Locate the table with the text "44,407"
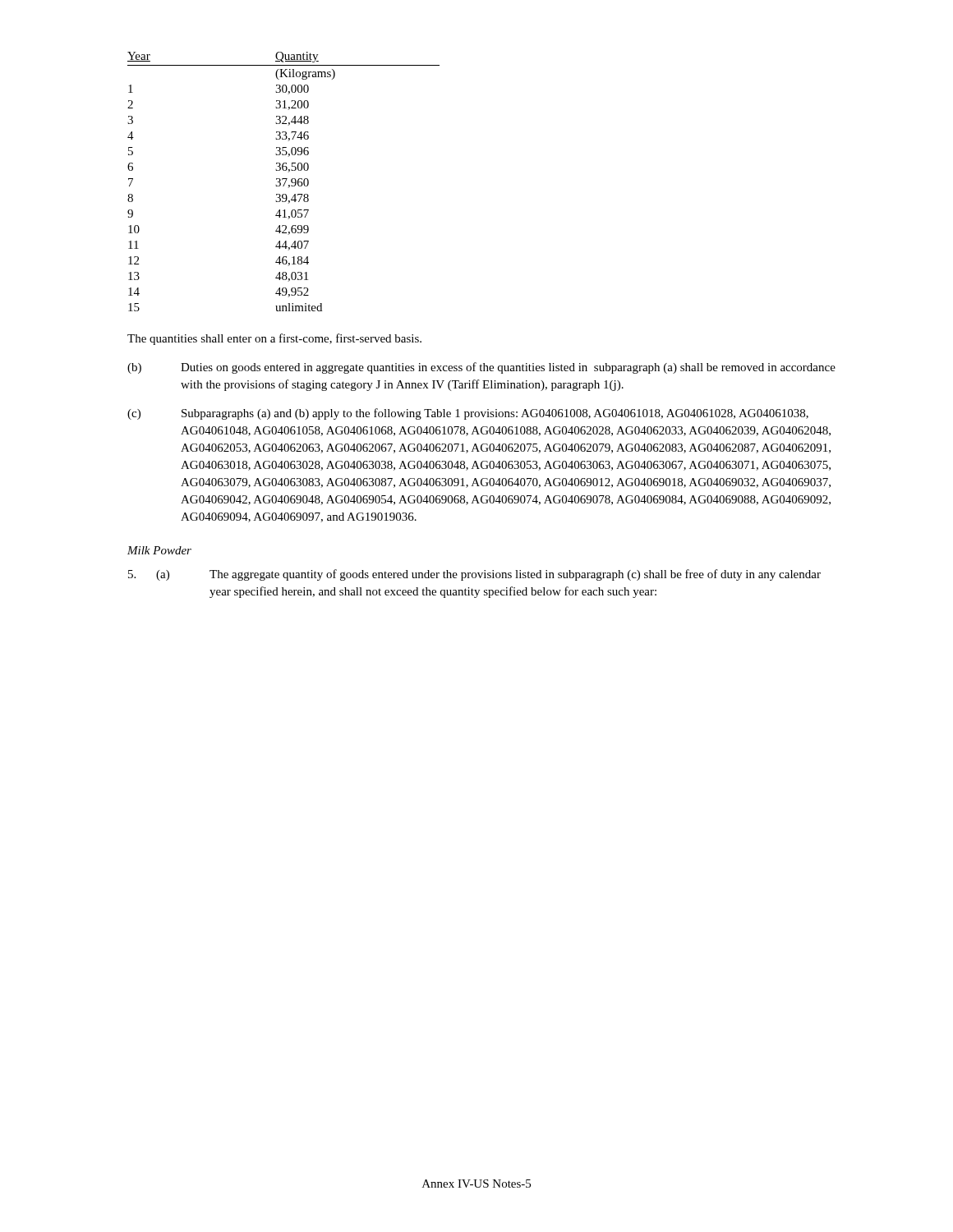This screenshot has width=953, height=1232. point(485,182)
